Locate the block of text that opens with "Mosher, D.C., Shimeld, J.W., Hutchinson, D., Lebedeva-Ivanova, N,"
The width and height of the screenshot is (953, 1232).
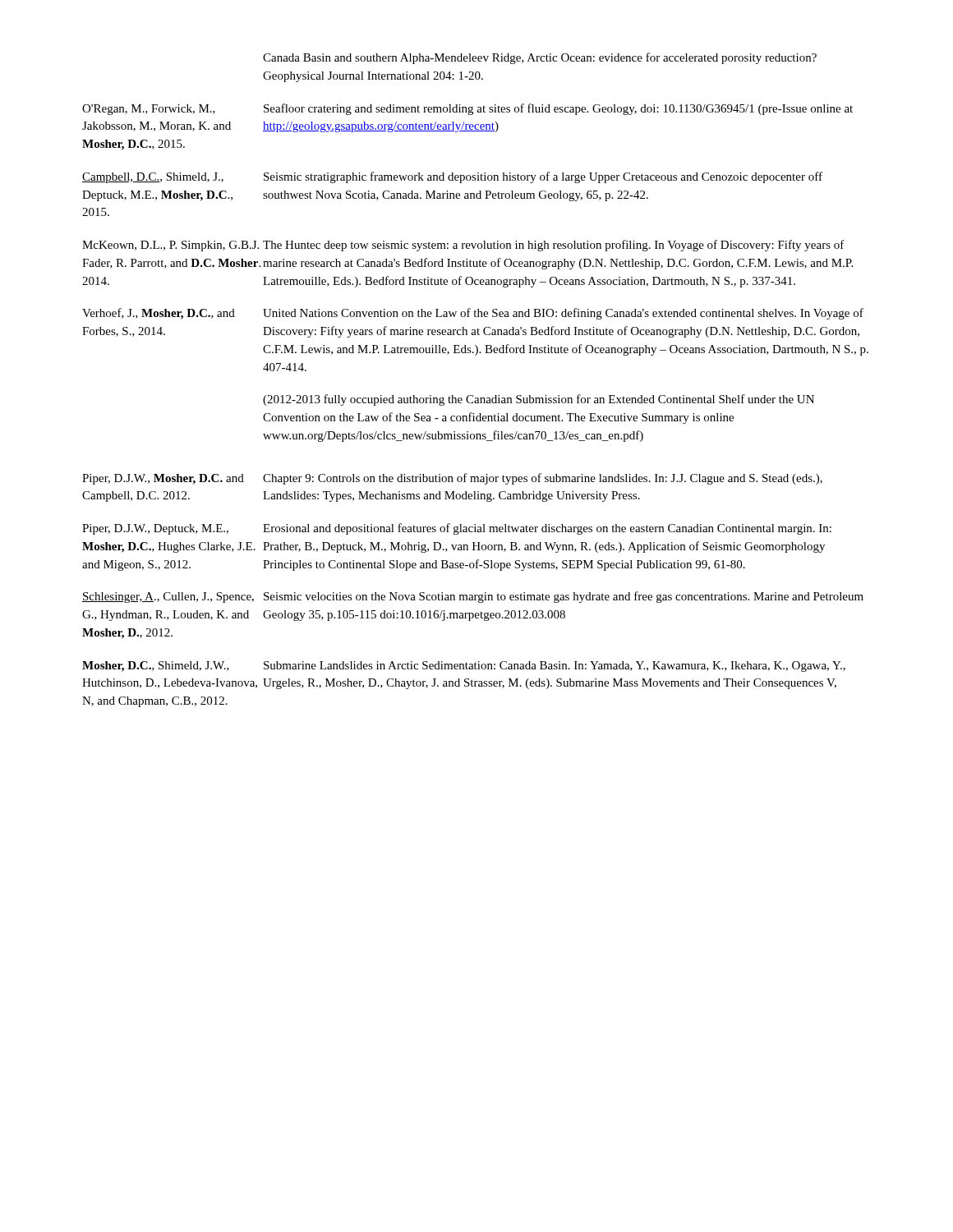(x=476, y=683)
